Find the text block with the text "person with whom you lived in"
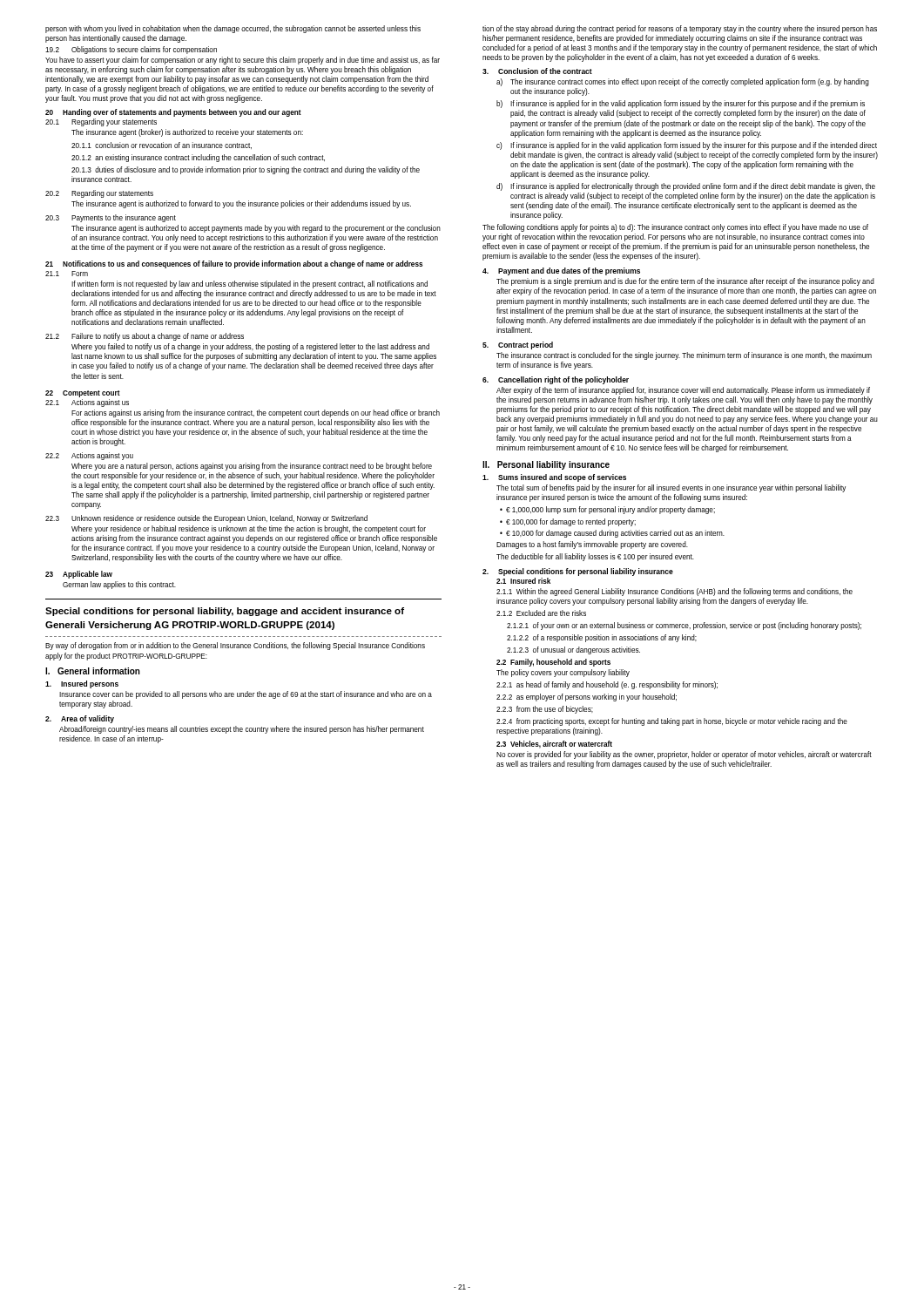Image resolution: width=924 pixels, height=1307 pixels. point(233,34)
